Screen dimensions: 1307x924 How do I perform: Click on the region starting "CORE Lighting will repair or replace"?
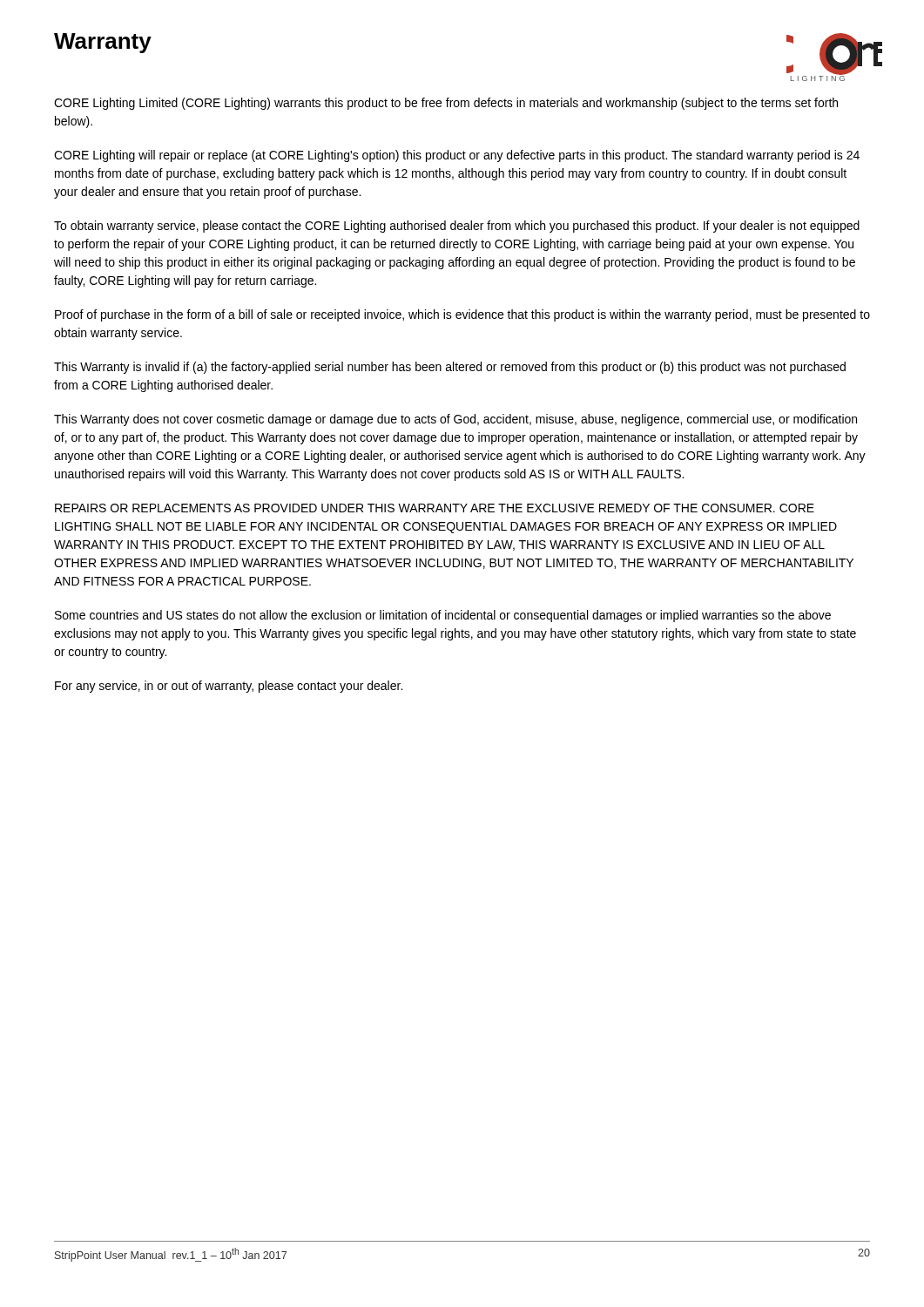(457, 173)
